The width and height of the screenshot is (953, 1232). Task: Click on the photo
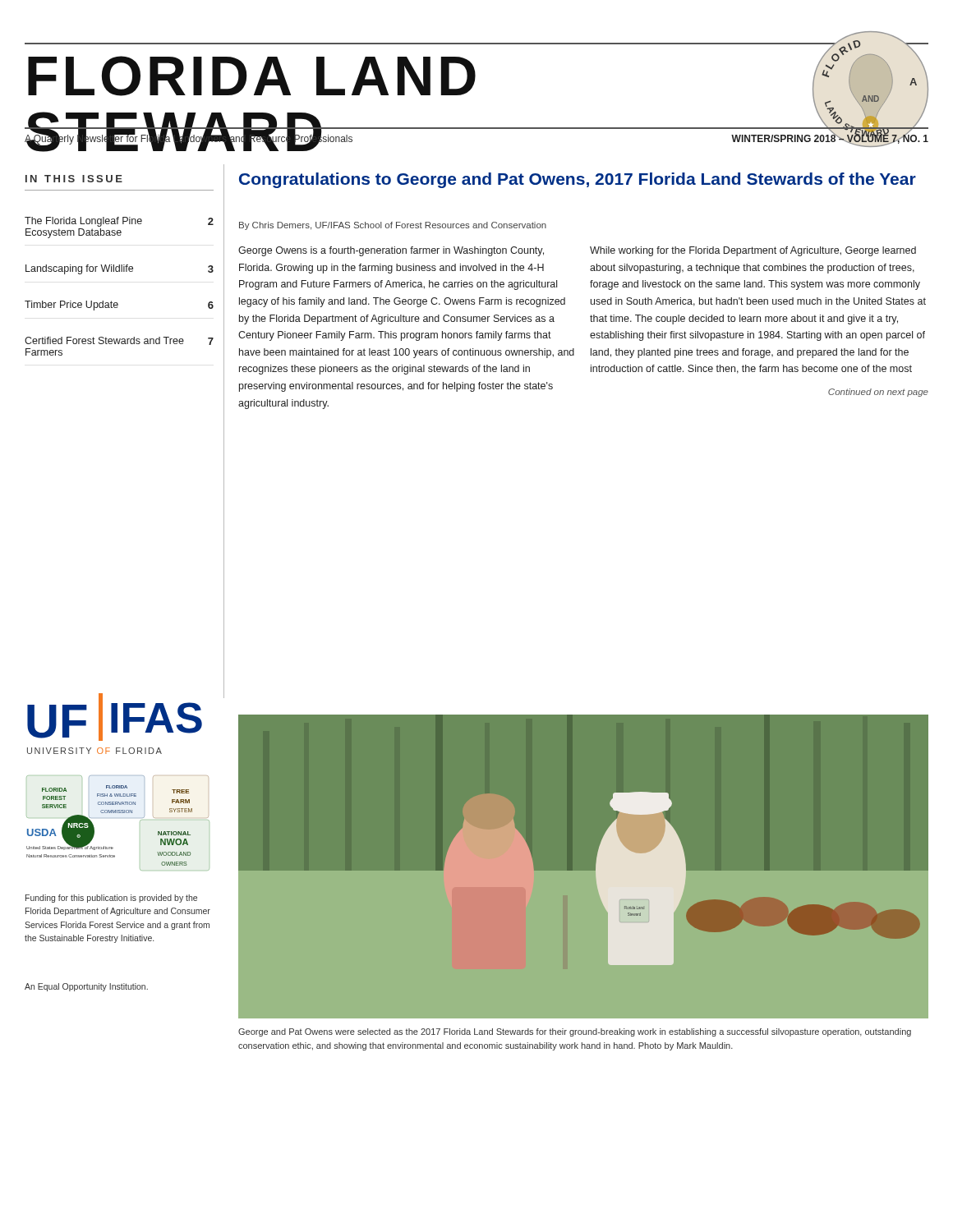click(x=583, y=867)
